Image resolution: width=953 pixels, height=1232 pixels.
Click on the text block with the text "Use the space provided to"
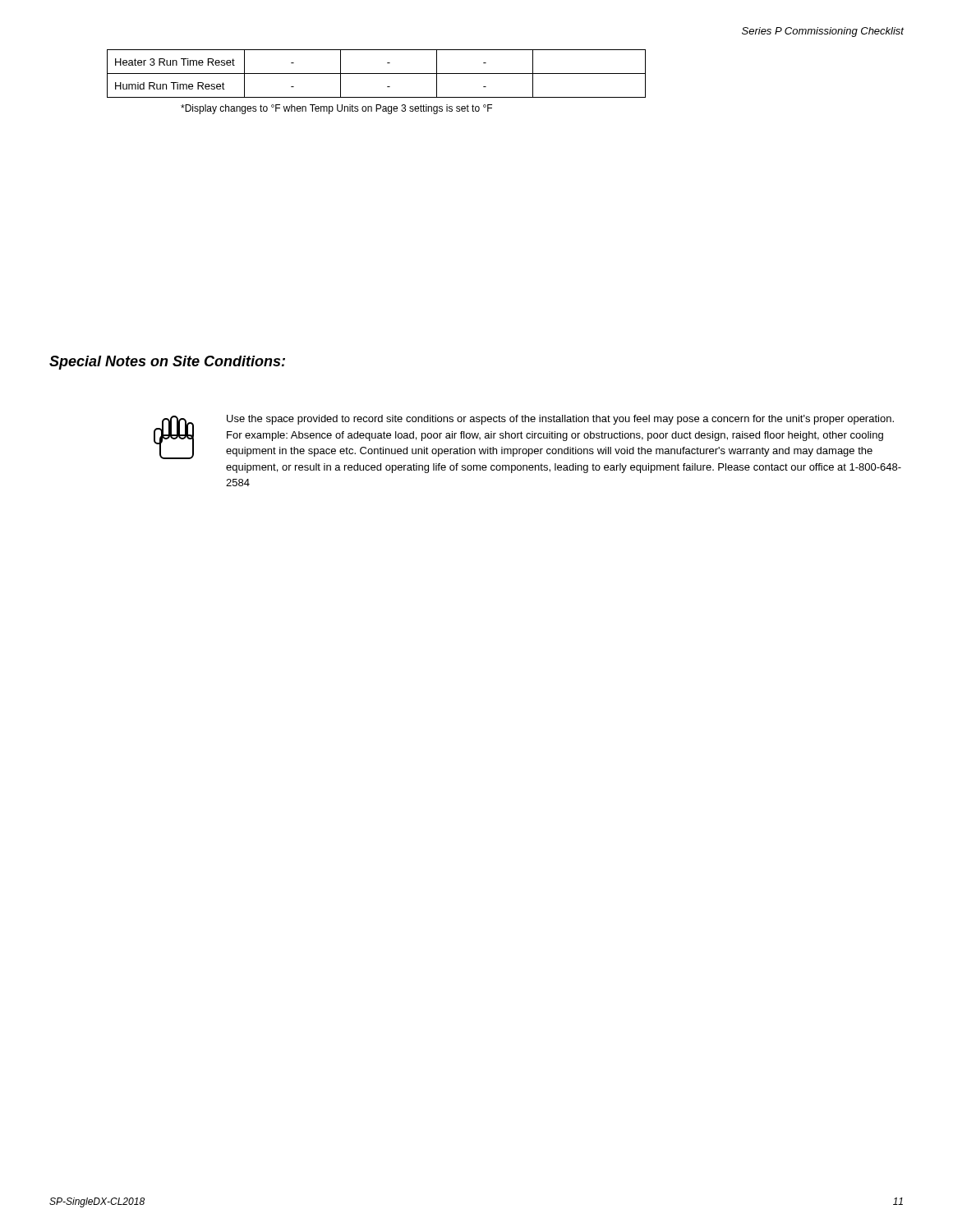(564, 451)
